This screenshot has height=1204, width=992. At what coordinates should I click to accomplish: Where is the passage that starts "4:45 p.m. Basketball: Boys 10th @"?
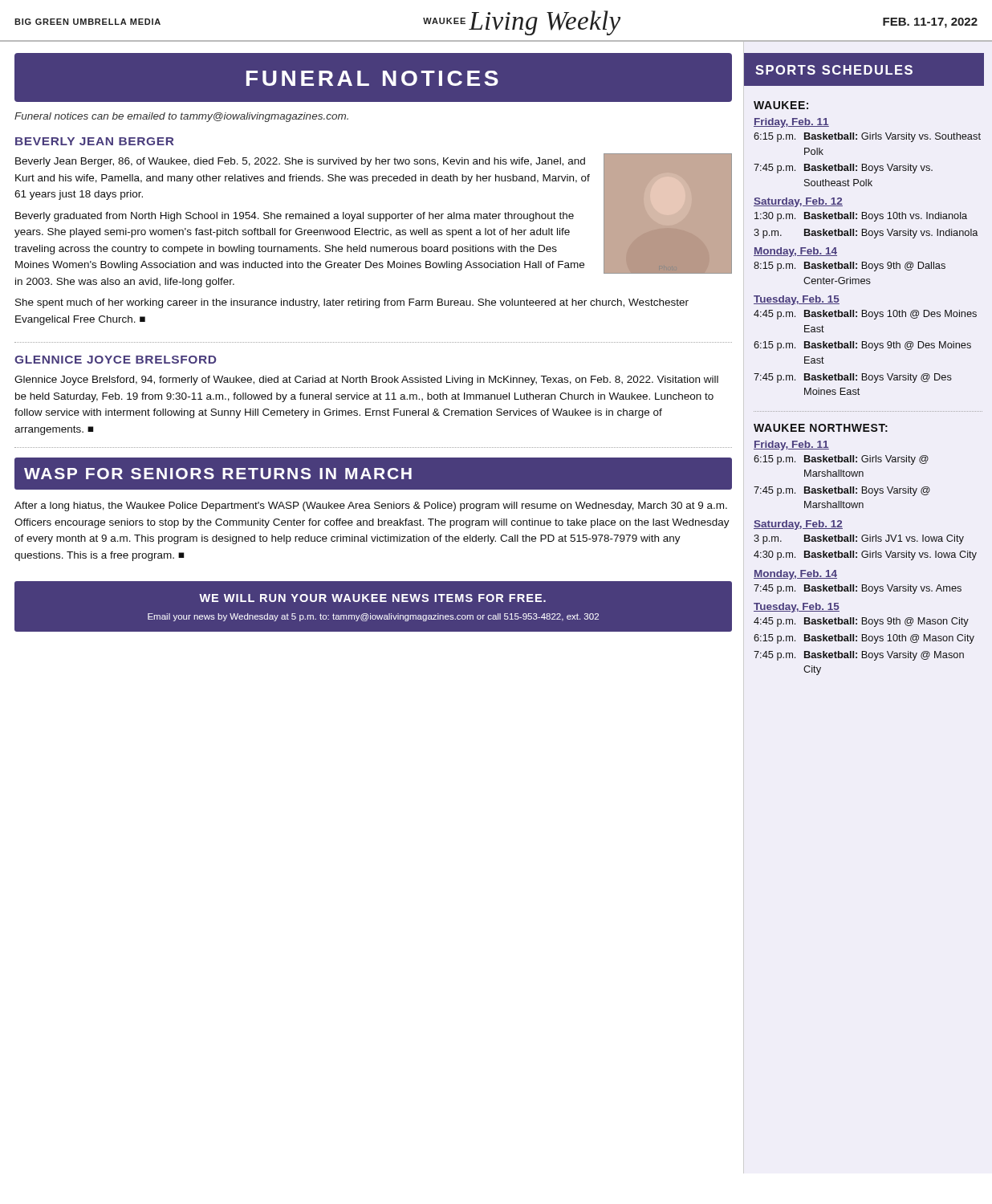pos(868,322)
